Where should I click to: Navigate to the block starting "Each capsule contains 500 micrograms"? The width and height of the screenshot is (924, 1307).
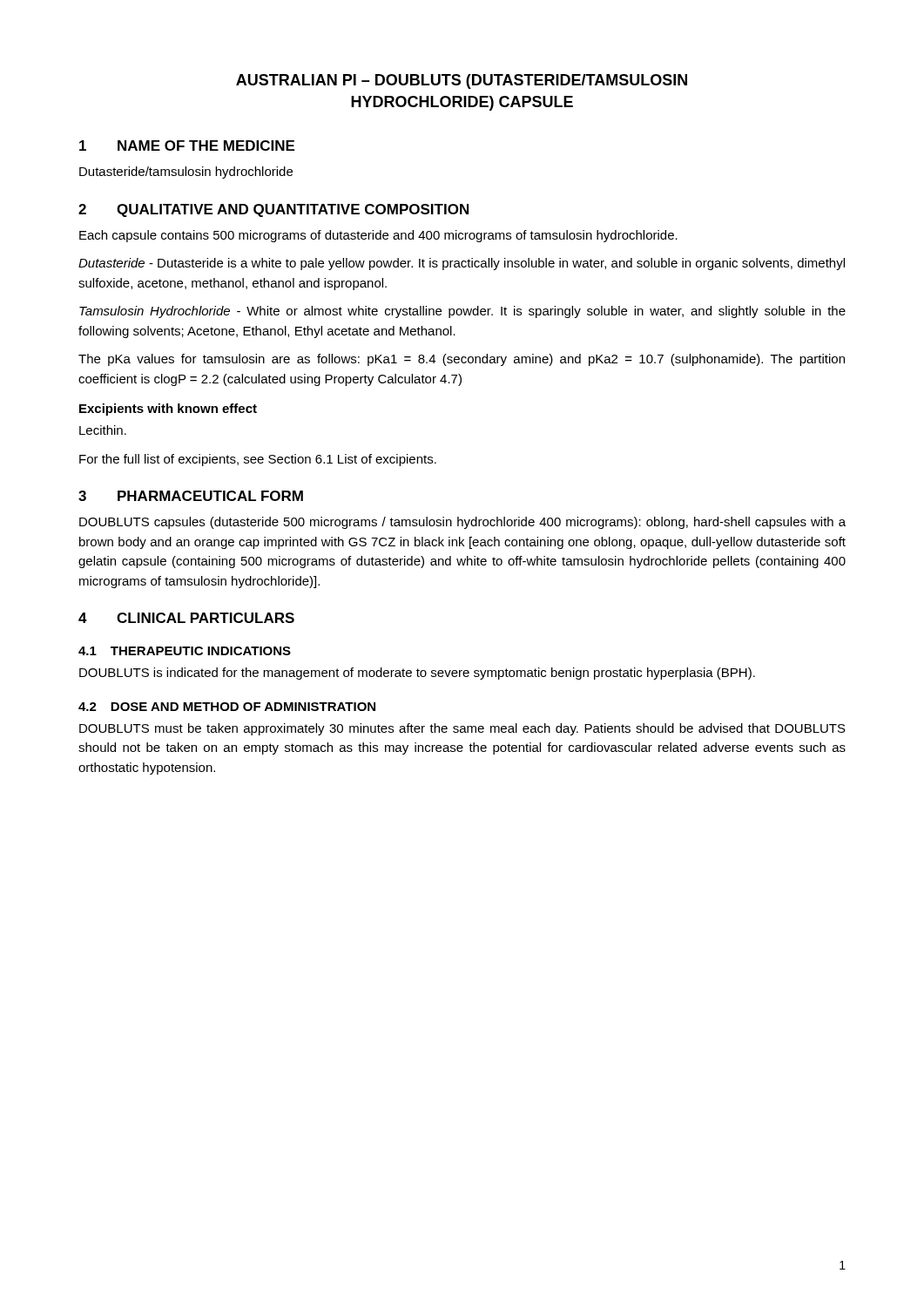(x=462, y=235)
